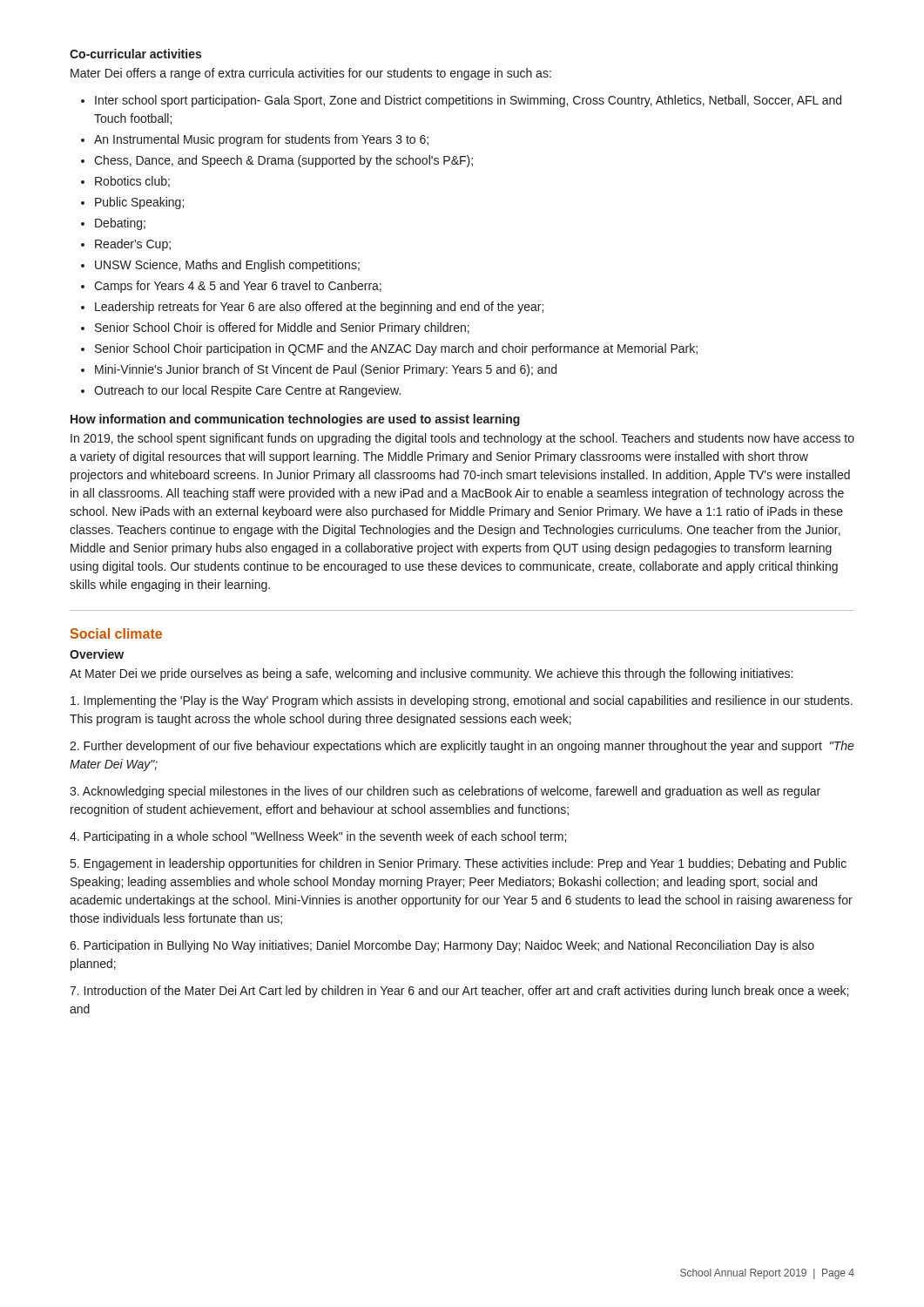Click the passage that begins "An Instrumental Music"

[x=262, y=139]
